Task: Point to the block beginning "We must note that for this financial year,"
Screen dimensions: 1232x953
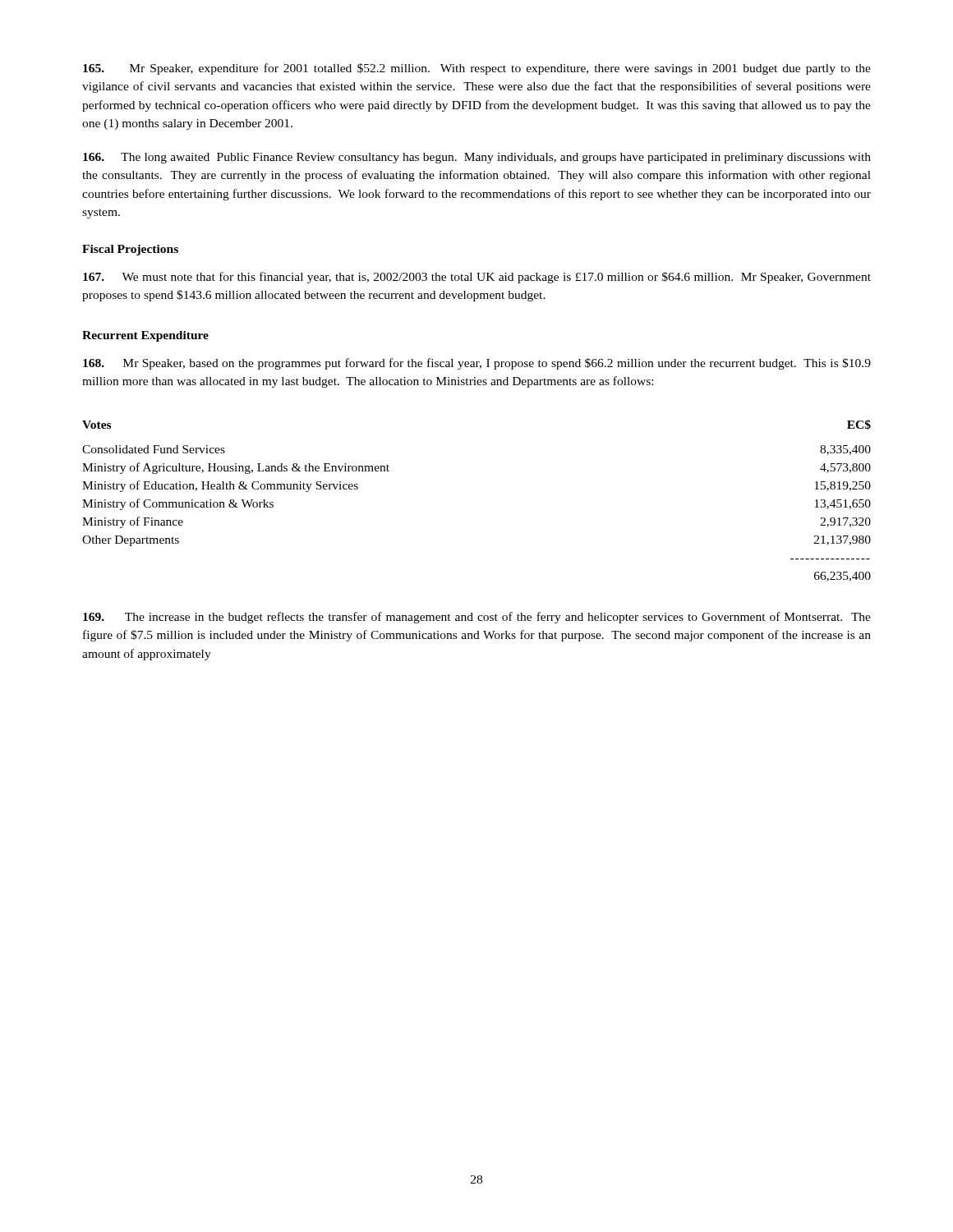Action: click(476, 285)
